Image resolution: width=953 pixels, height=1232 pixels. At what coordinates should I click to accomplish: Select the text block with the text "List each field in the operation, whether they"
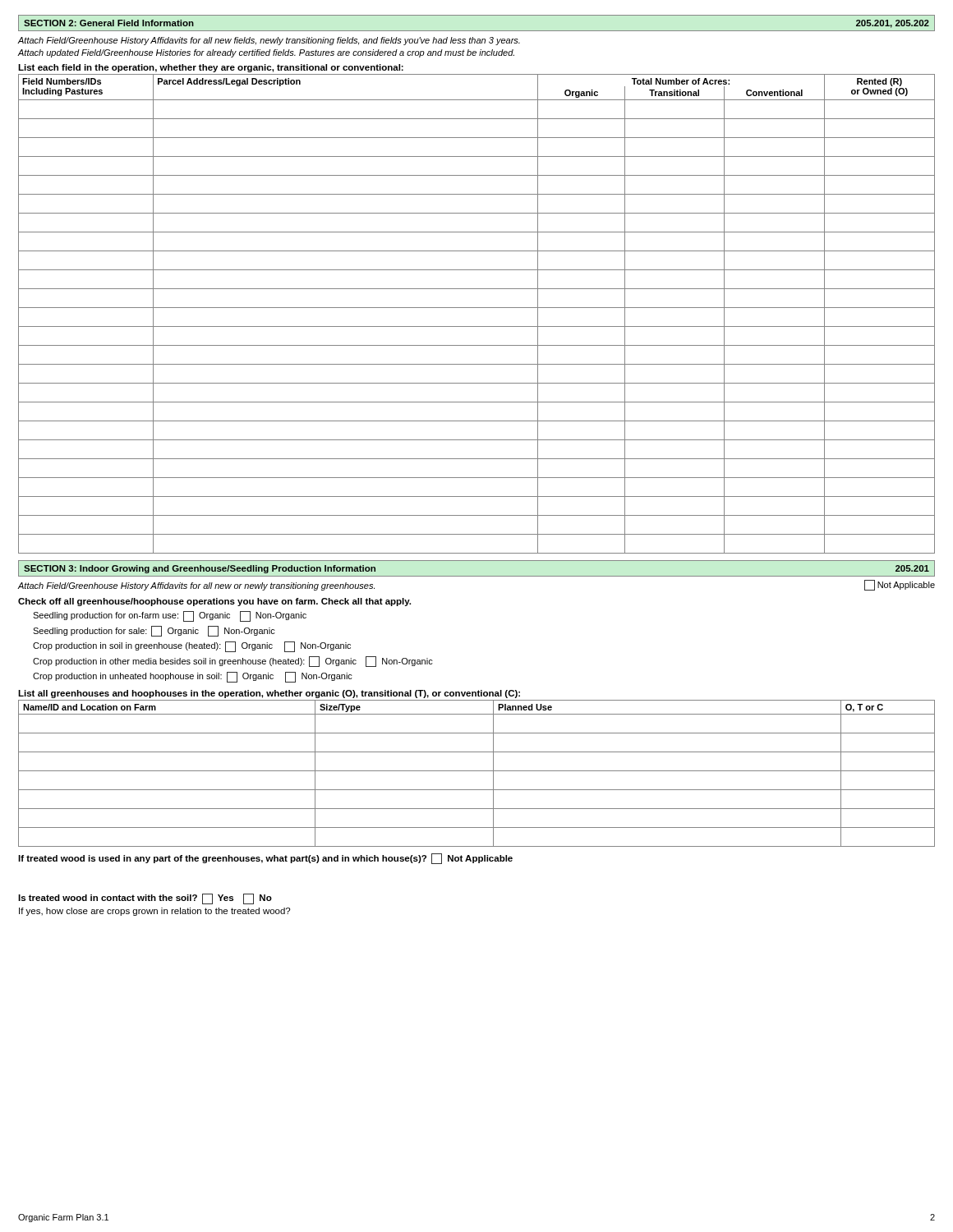coord(211,67)
